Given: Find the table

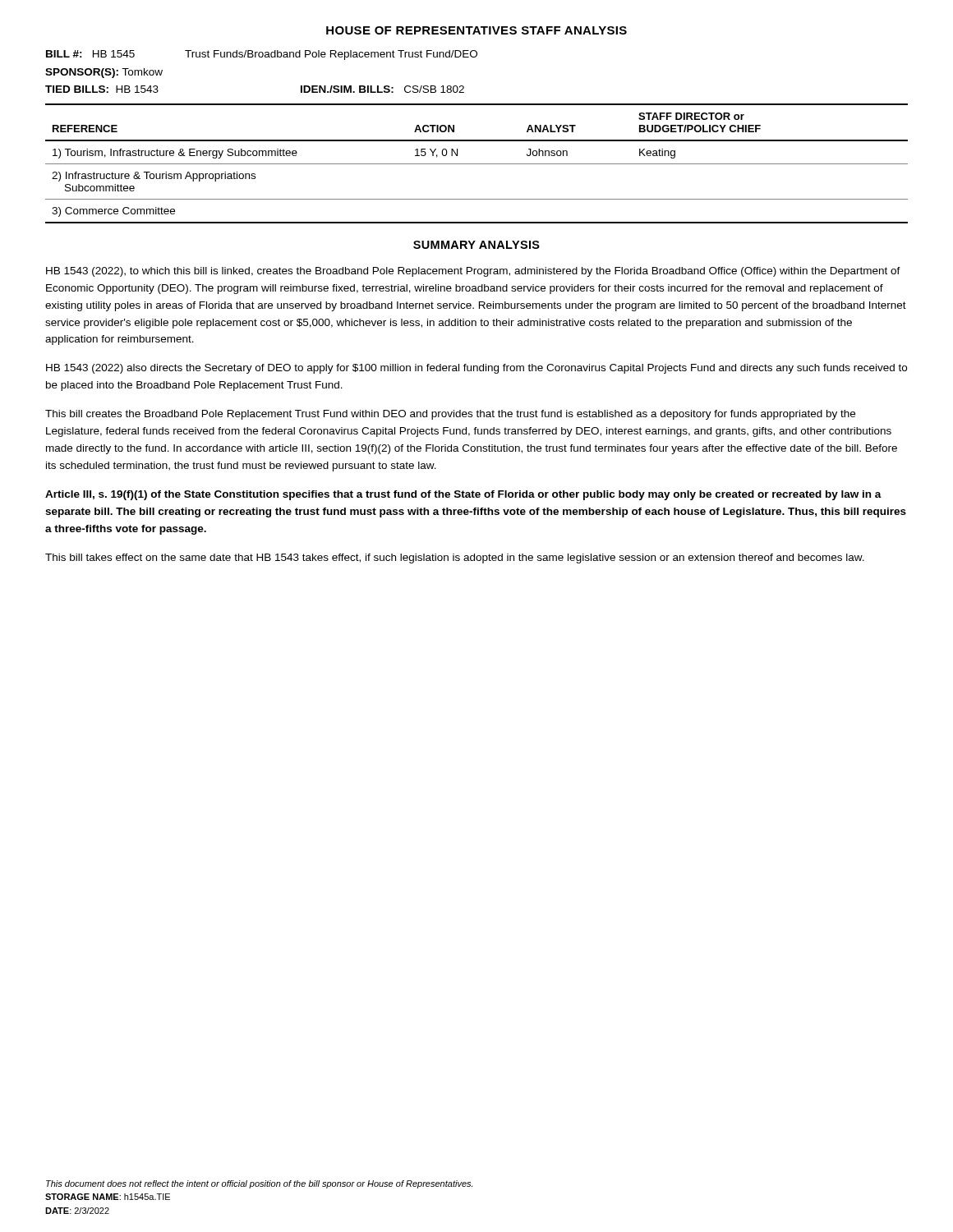Looking at the screenshot, I should tap(476, 163).
